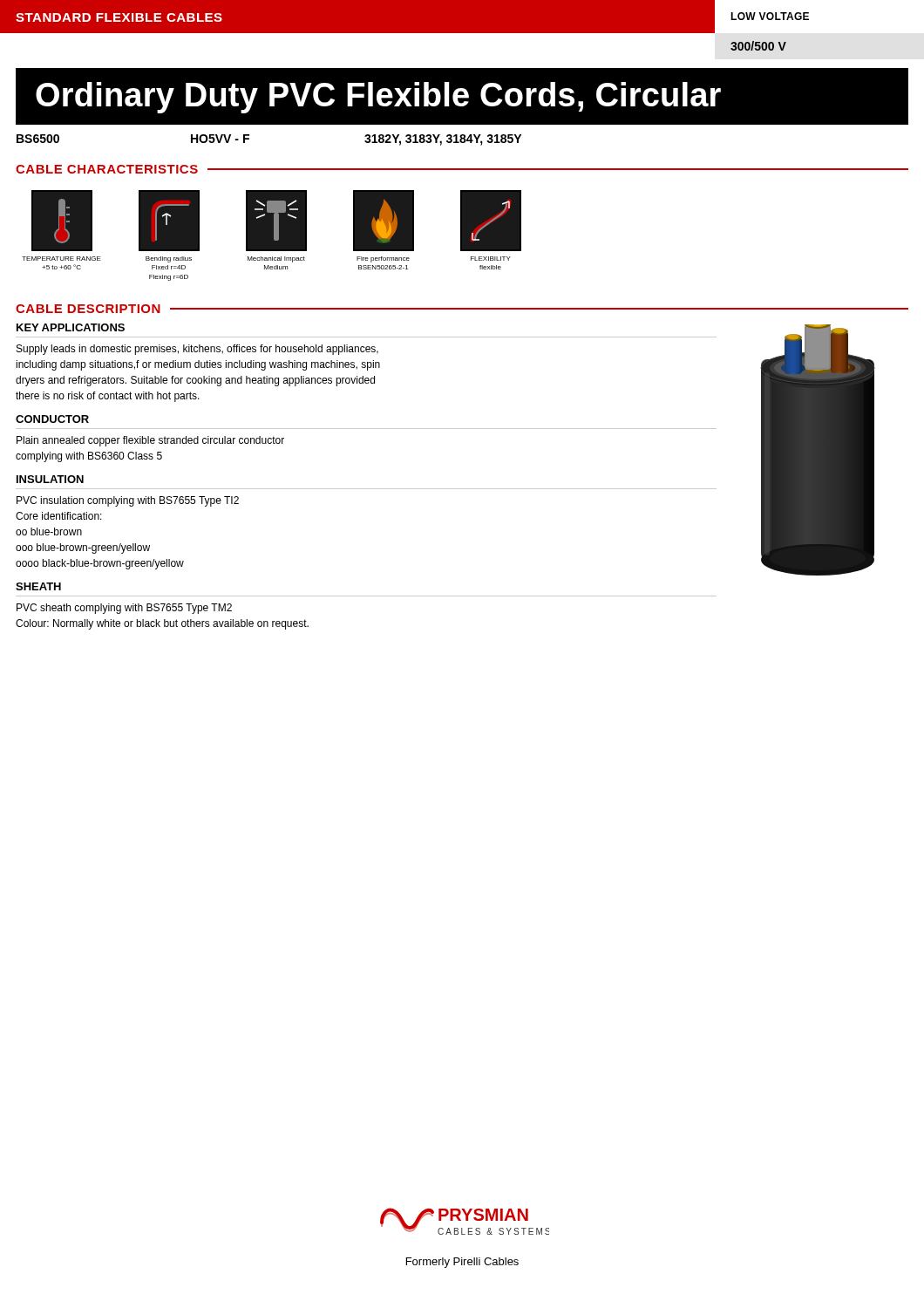Screen dimensions: 1308x924
Task: Navigate to the text starting "KEY APPLICATIONS"
Action: click(366, 329)
